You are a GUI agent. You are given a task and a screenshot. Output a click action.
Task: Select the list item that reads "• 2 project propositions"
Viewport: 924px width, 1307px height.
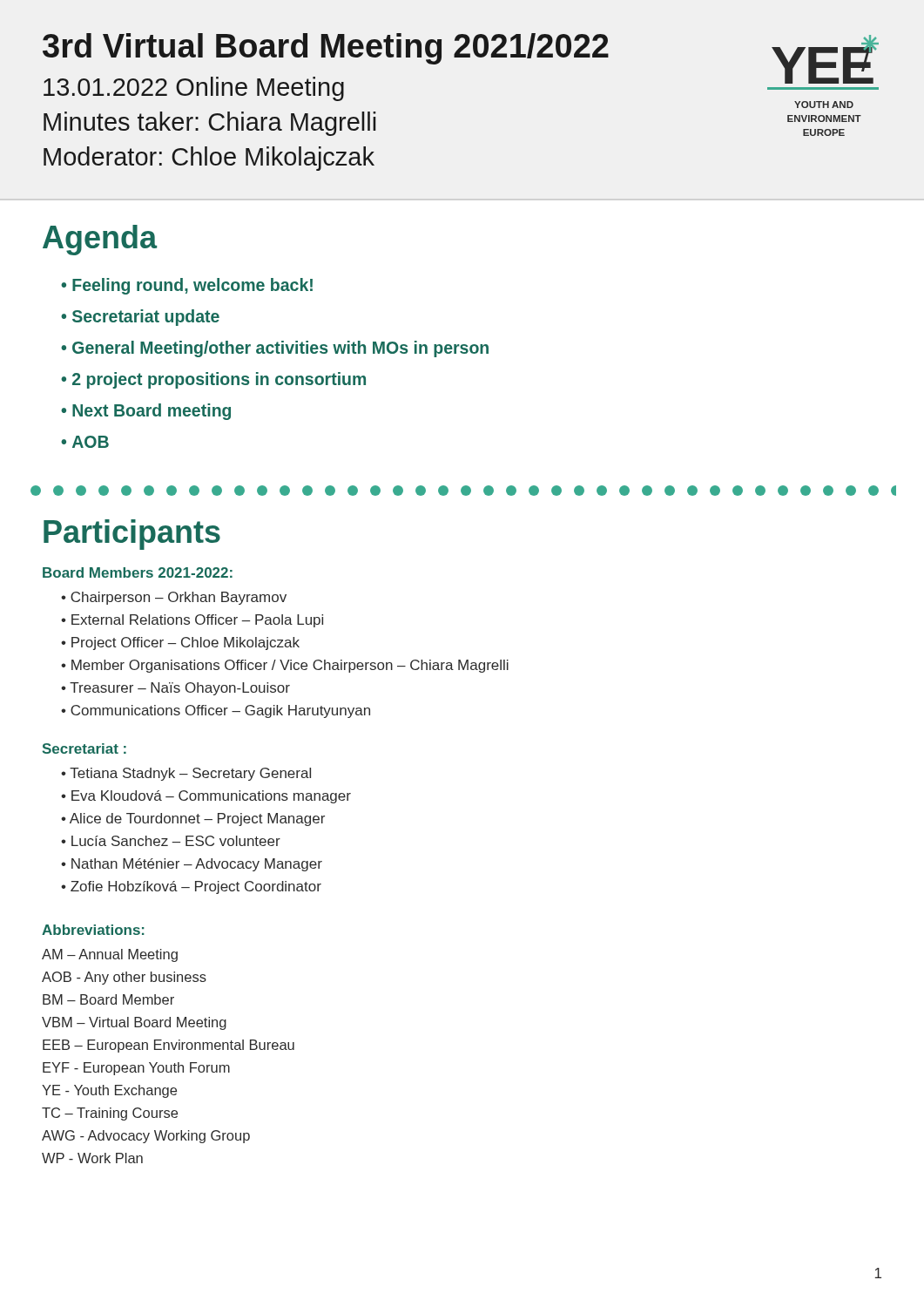214,379
